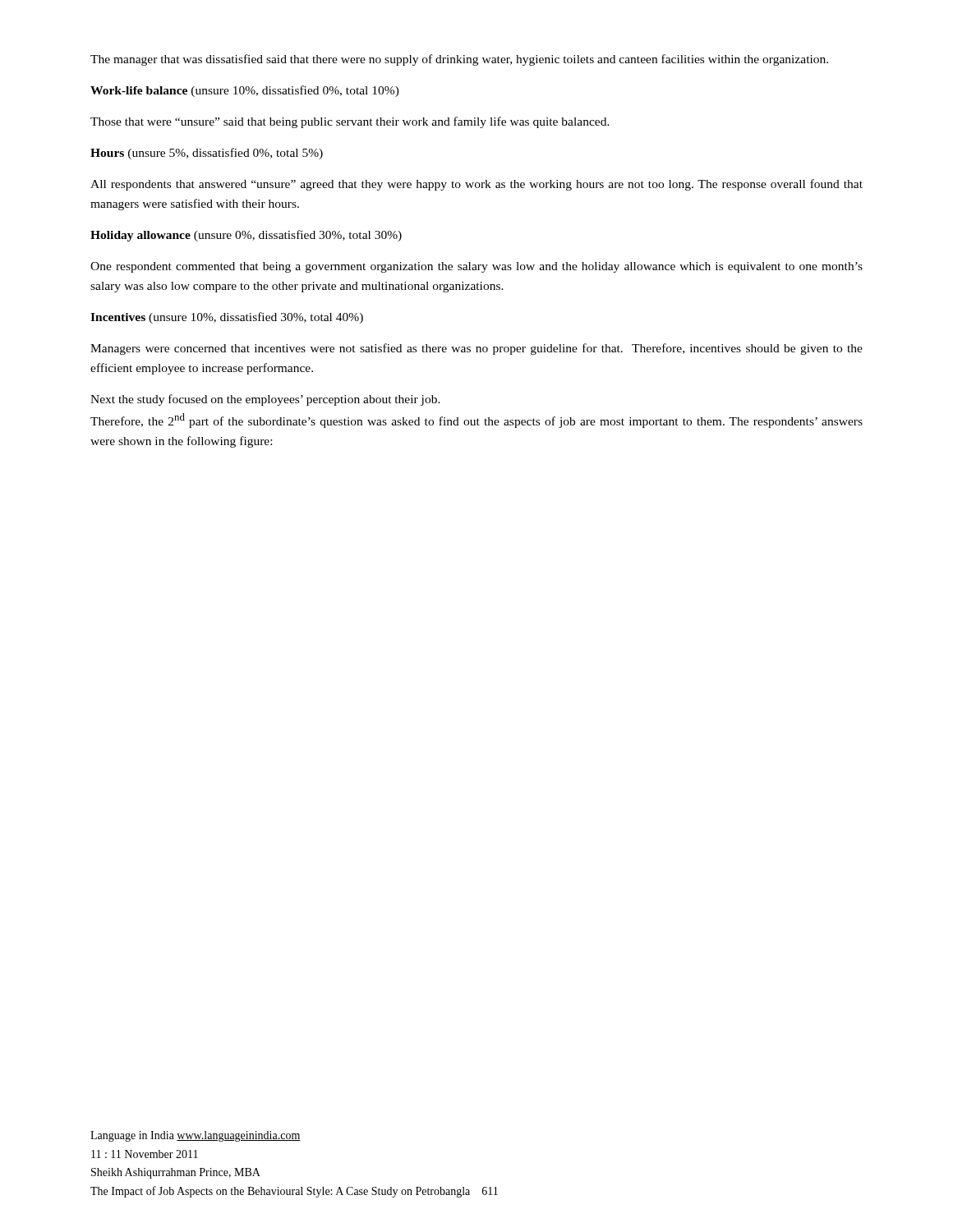Find the block on this page that starts "Incentives (unsure 10%, dissatisfied 30%,"
Image resolution: width=953 pixels, height=1232 pixels.
click(x=227, y=317)
